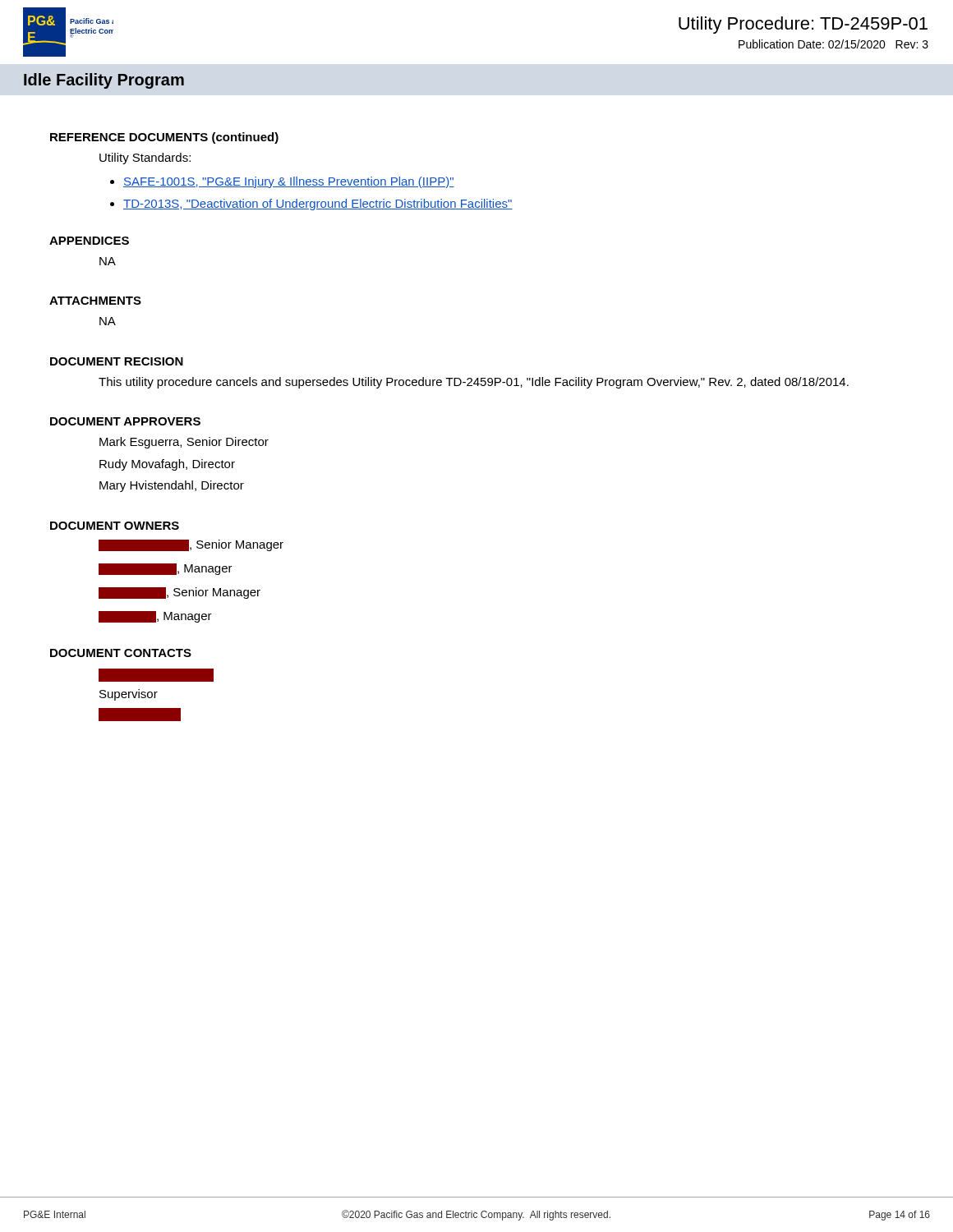Locate the text "DOCUMENT OWNERS"
The image size is (953, 1232).
114,525
